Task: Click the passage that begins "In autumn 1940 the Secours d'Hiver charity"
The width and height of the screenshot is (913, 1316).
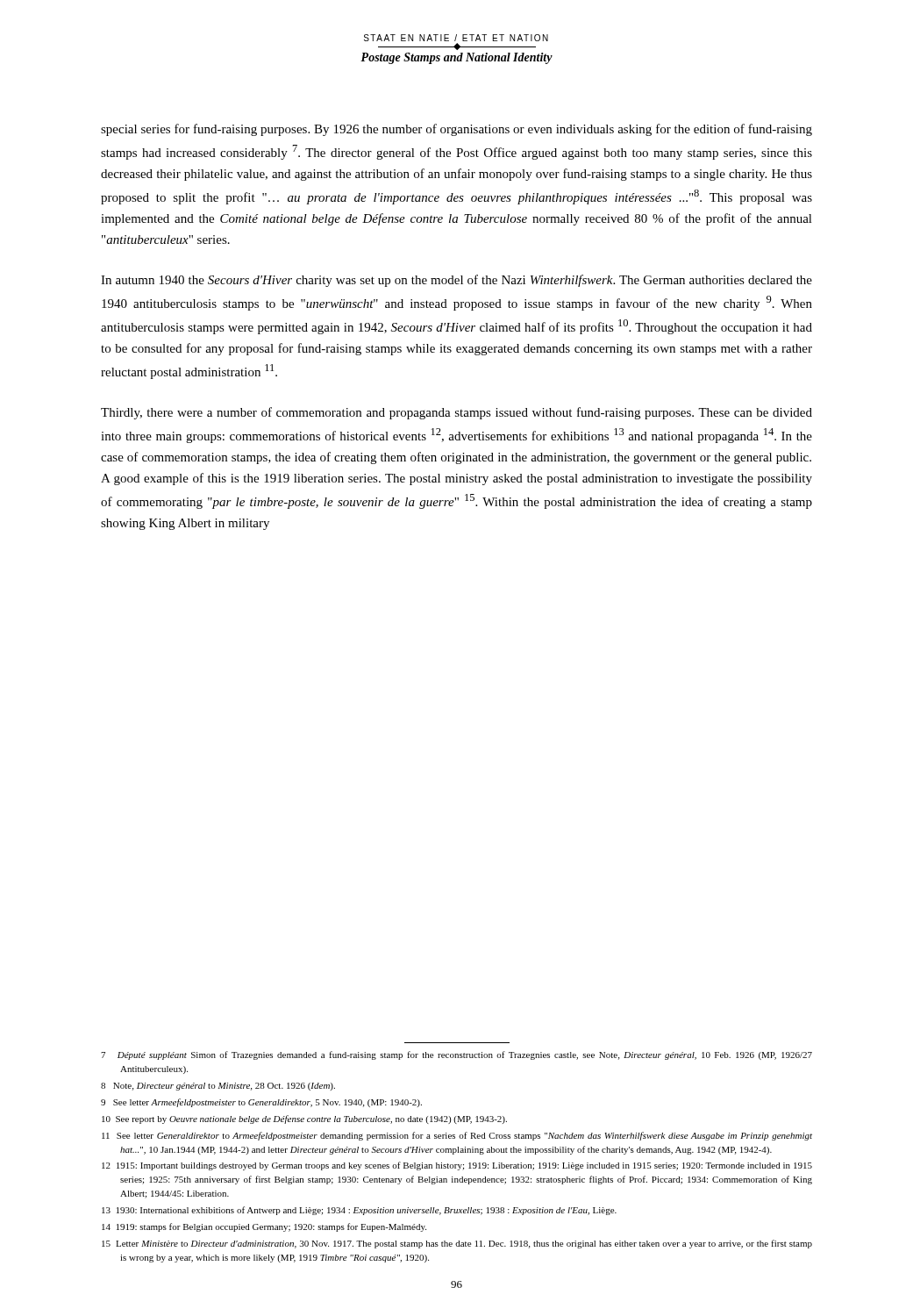Action: 456,326
